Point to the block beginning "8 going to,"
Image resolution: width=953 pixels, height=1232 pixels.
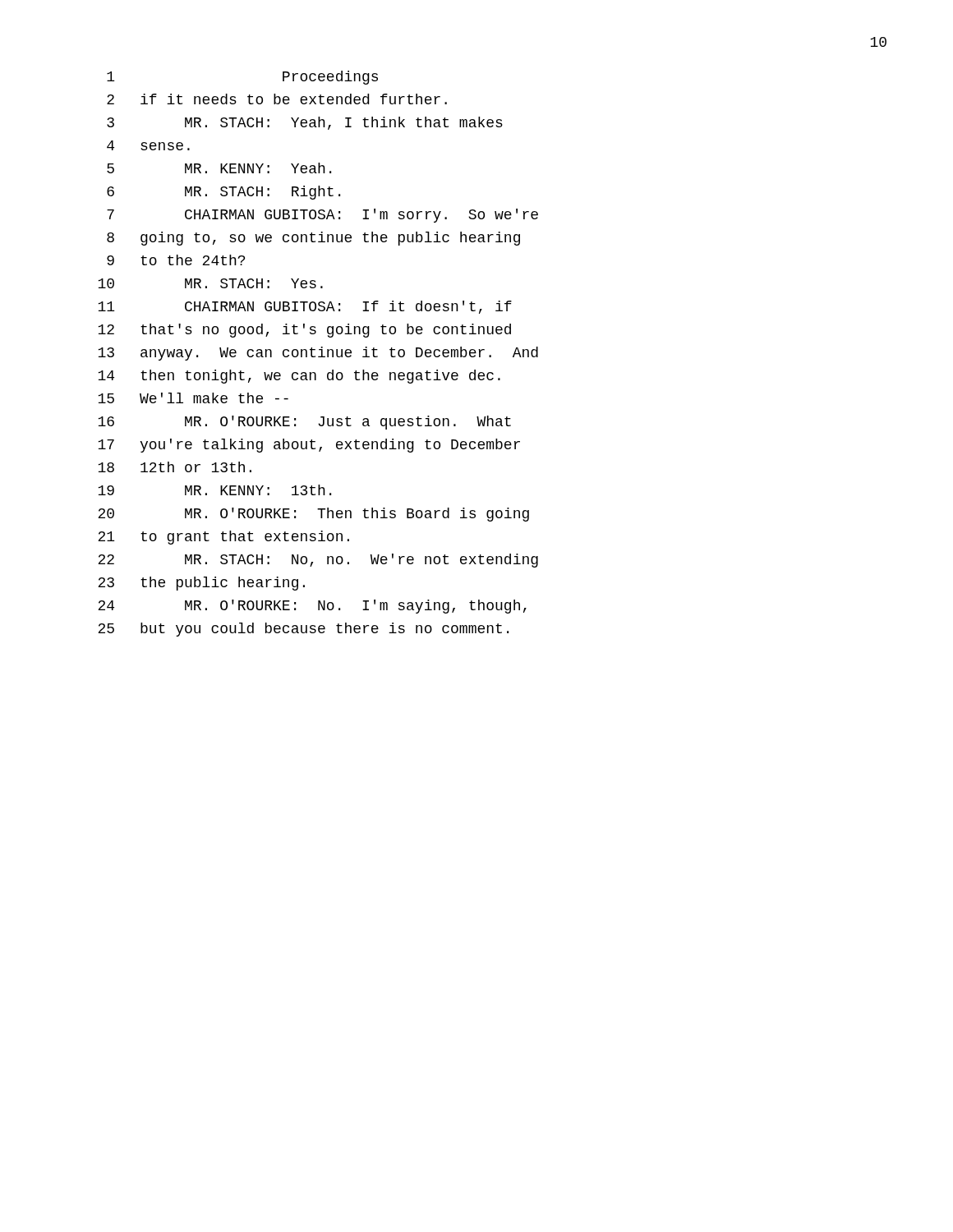pos(294,238)
